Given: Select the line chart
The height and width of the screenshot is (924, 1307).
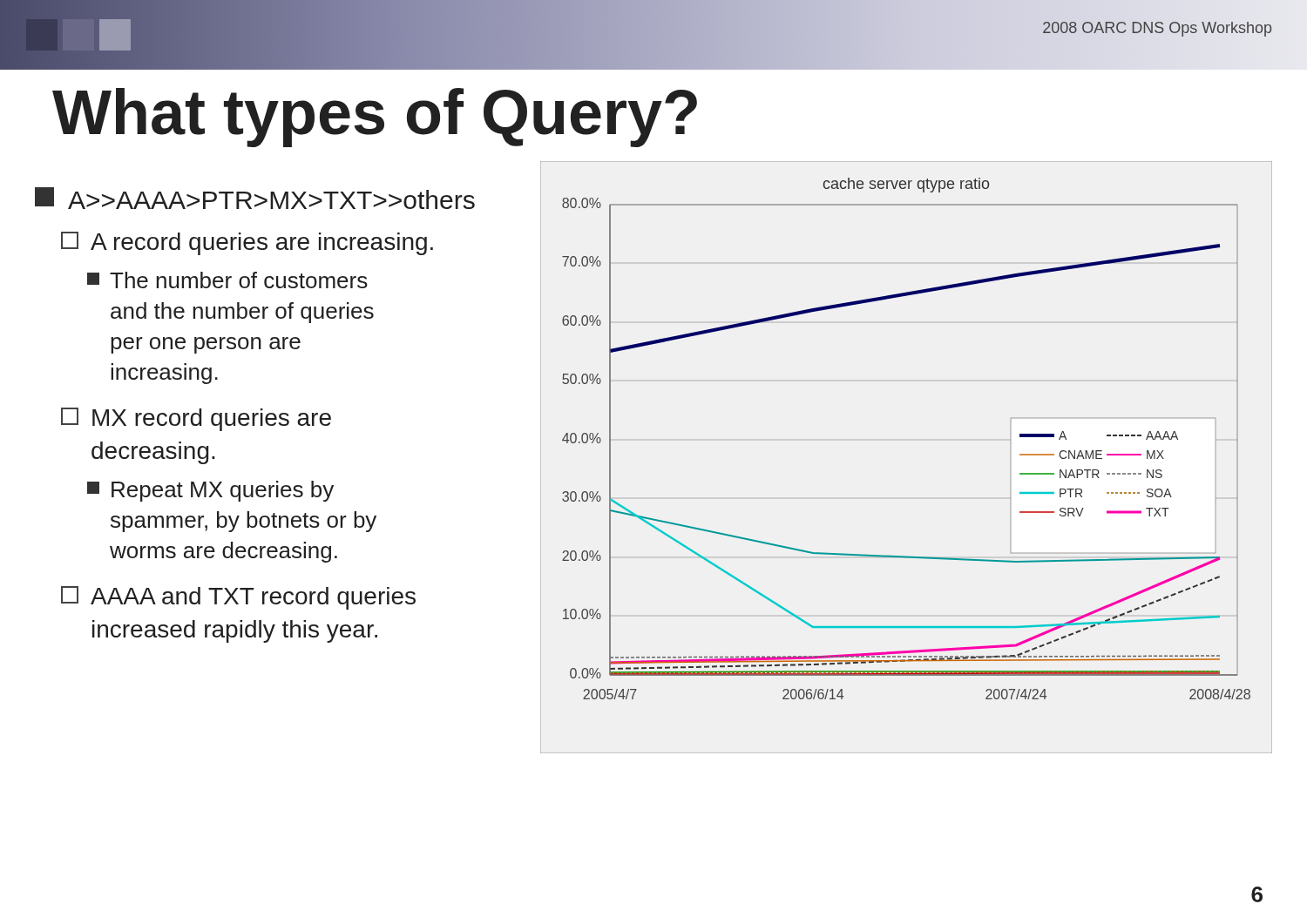Looking at the screenshot, I should pyautogui.click(x=906, y=457).
